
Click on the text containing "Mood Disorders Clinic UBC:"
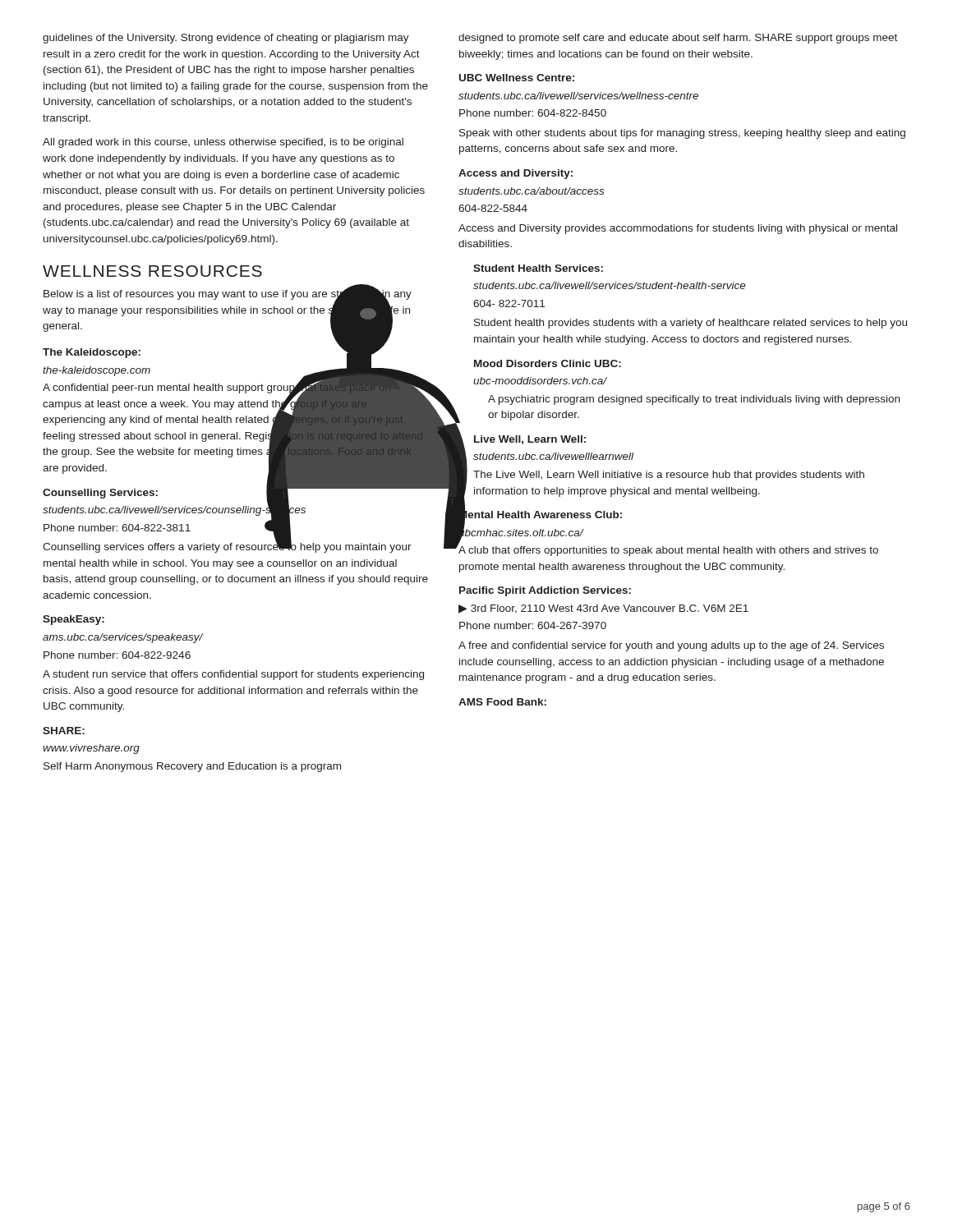pos(548,363)
